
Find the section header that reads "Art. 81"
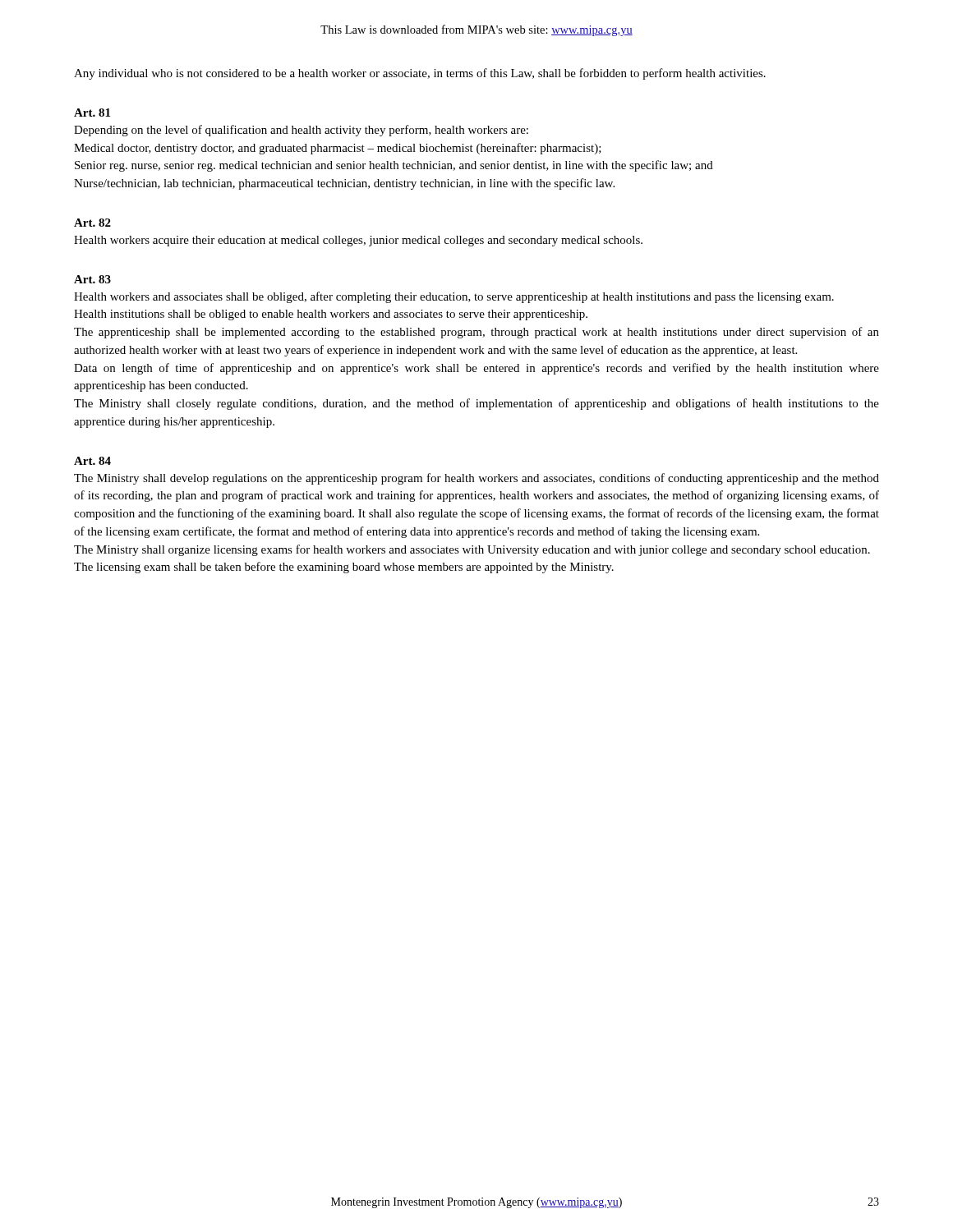[x=92, y=112]
